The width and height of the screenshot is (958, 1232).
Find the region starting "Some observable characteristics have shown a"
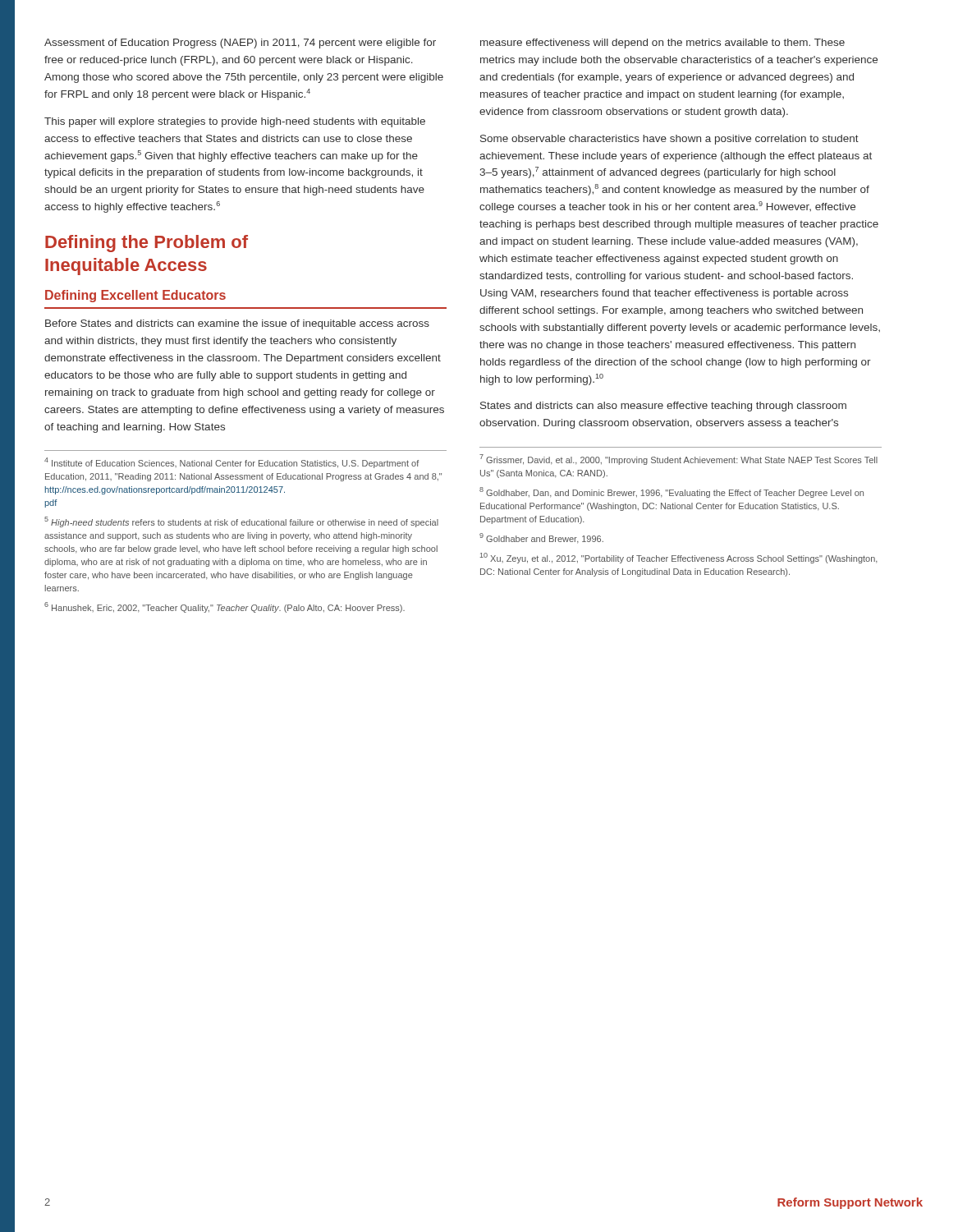681,259
